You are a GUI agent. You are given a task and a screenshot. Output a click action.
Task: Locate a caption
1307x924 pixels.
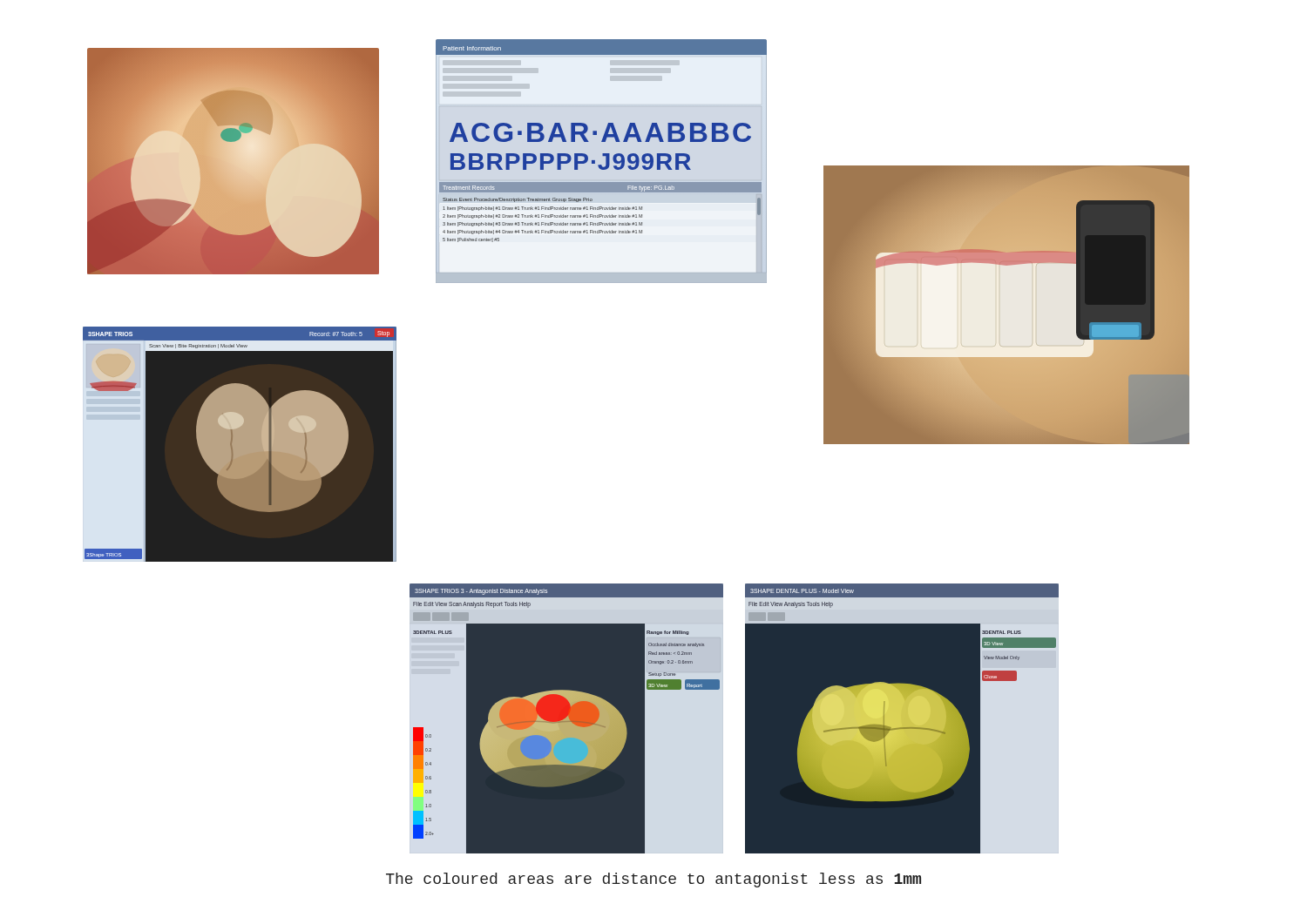pos(654,880)
